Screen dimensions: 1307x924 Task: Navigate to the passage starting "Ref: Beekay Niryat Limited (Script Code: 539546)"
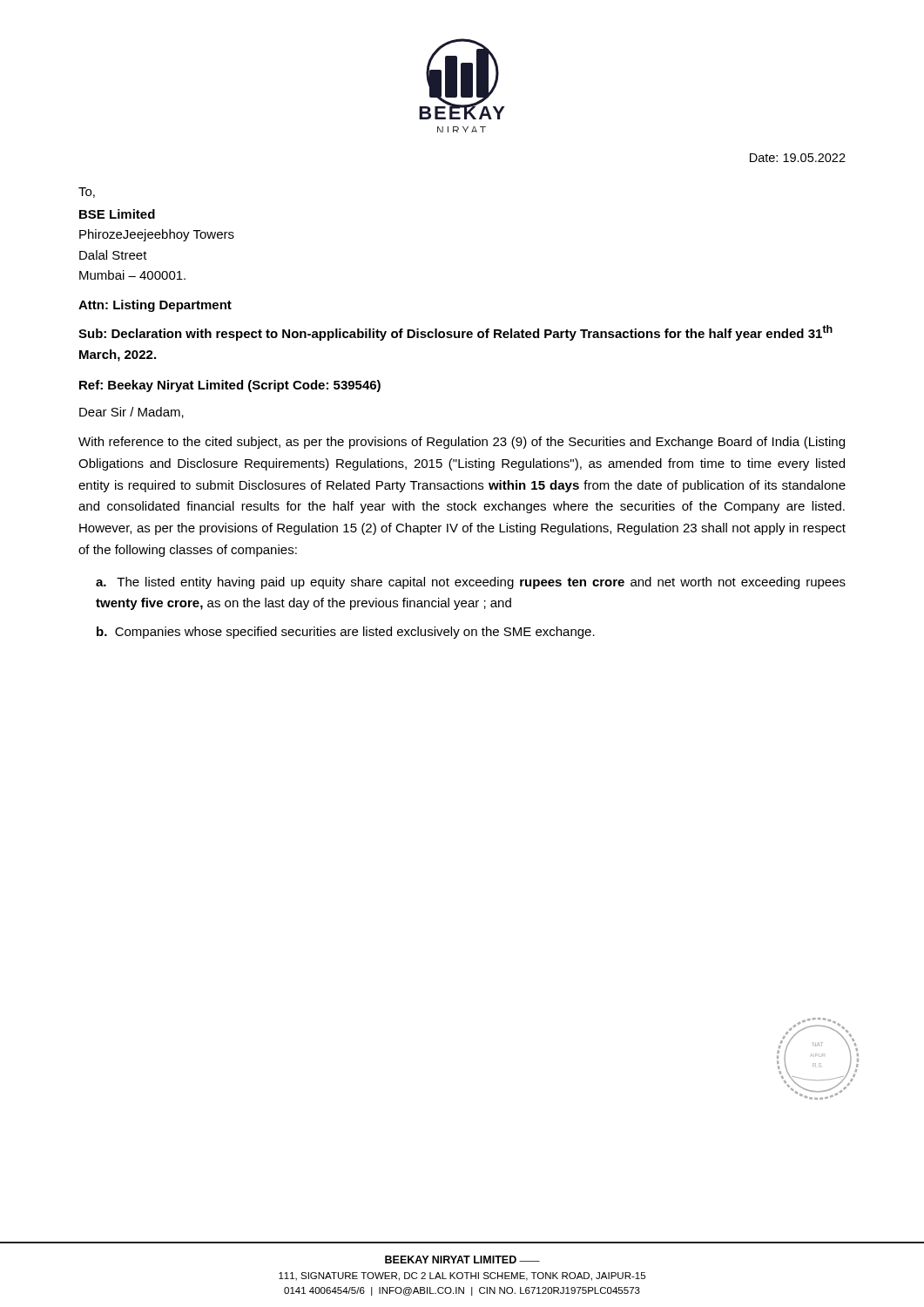[230, 385]
